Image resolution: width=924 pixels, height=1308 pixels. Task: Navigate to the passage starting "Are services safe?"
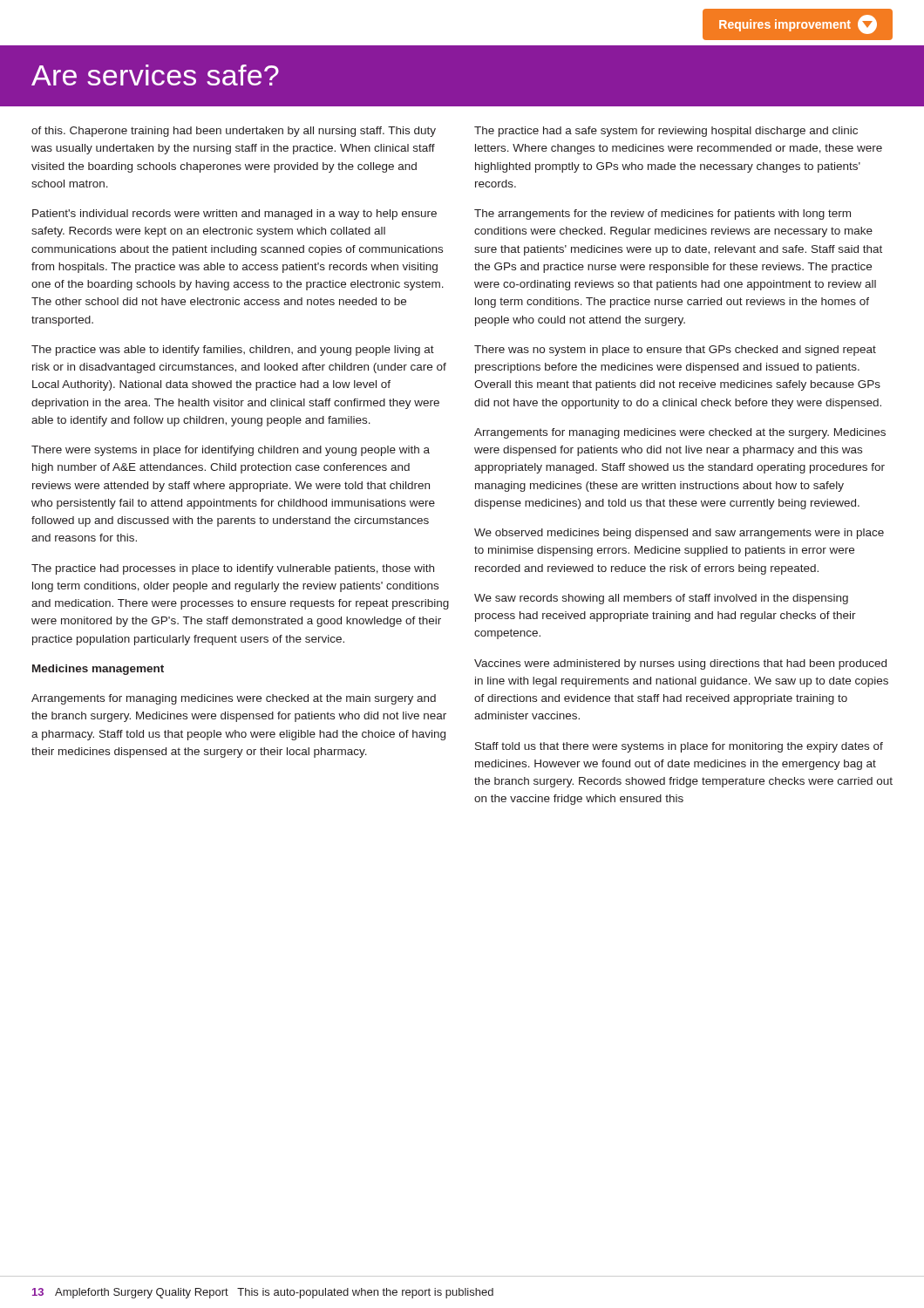156,76
